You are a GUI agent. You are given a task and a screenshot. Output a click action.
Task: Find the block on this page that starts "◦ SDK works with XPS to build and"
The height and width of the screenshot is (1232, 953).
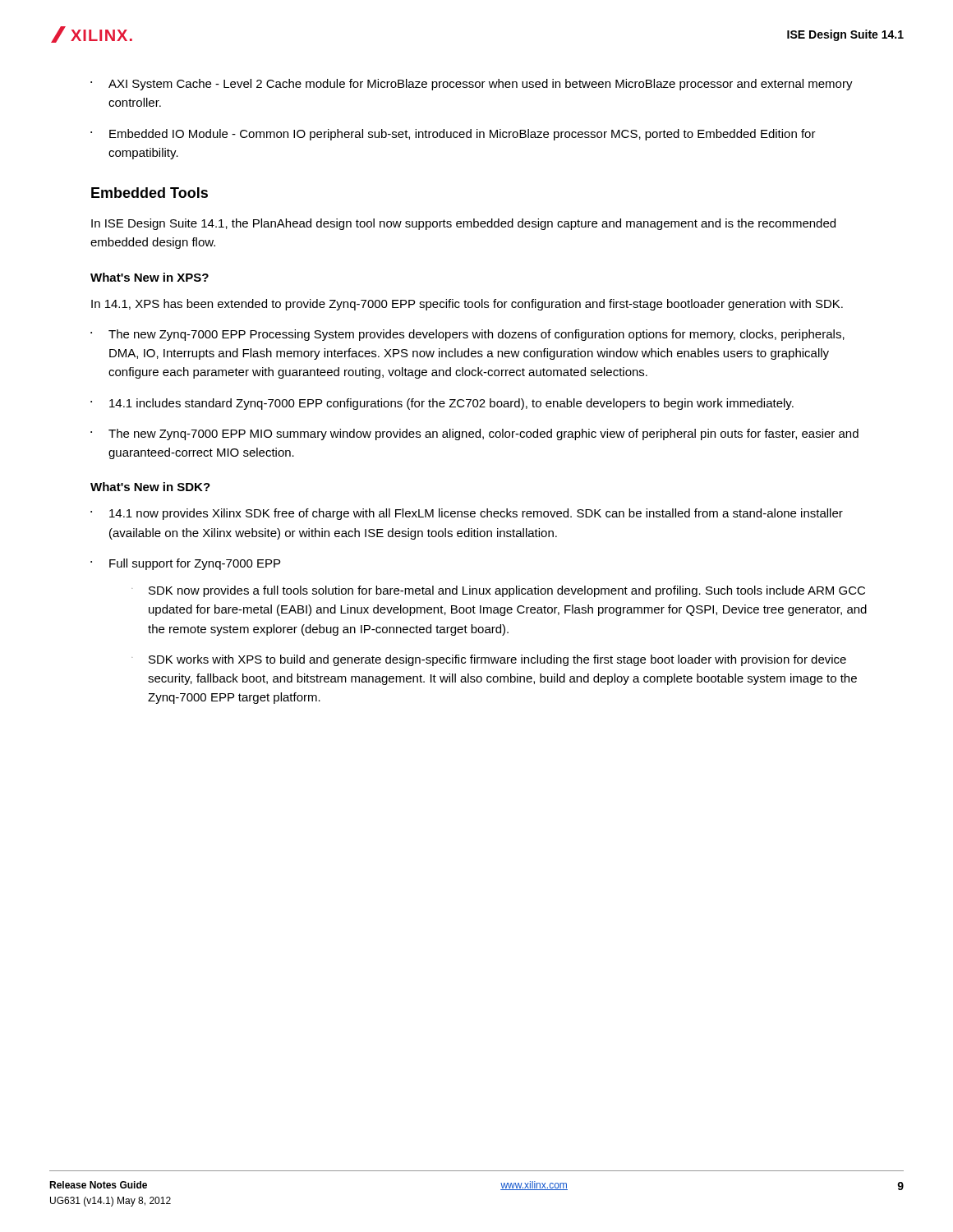pyautogui.click(x=501, y=678)
